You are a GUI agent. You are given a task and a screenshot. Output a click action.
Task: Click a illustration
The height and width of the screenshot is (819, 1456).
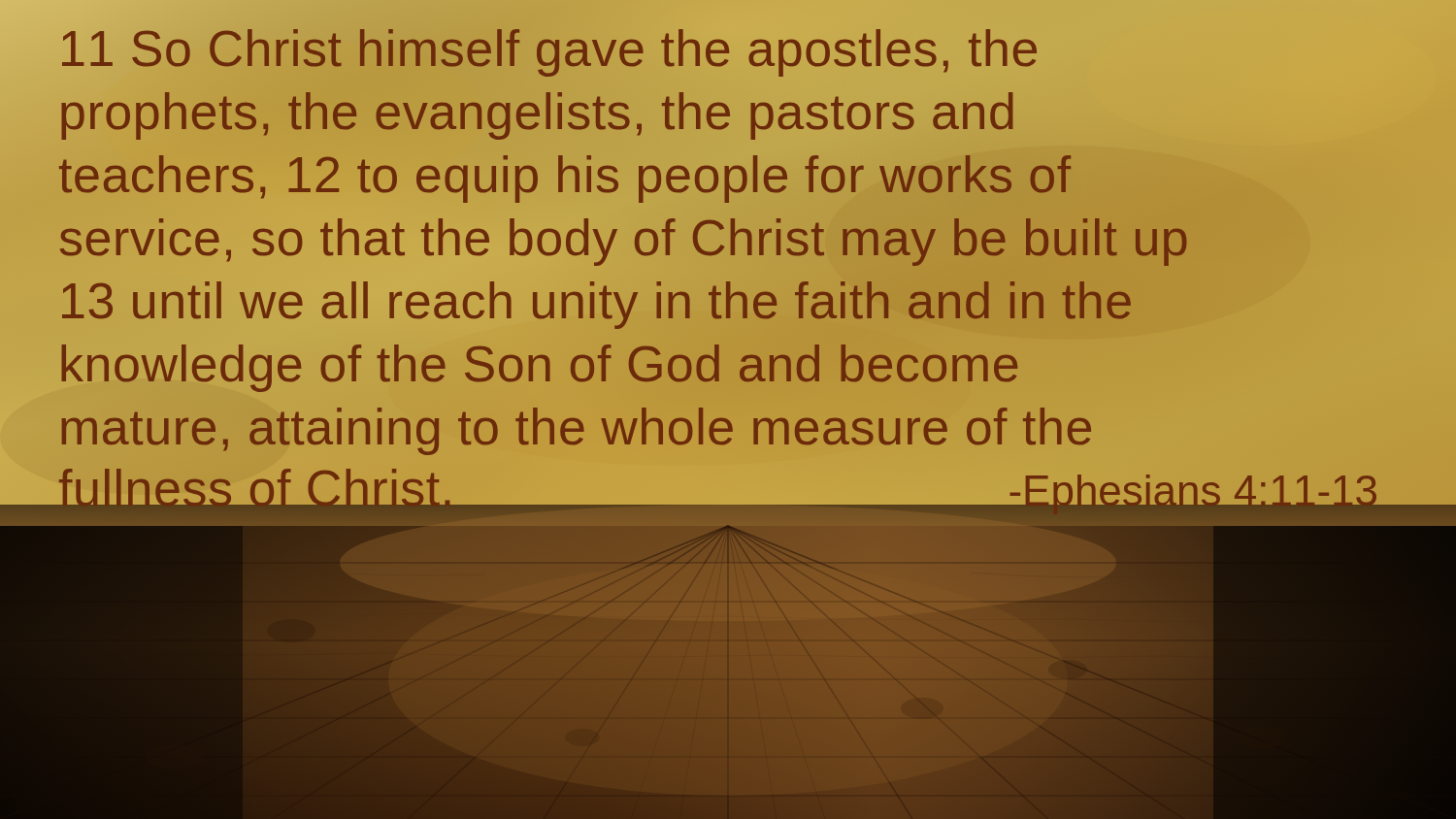(728, 410)
